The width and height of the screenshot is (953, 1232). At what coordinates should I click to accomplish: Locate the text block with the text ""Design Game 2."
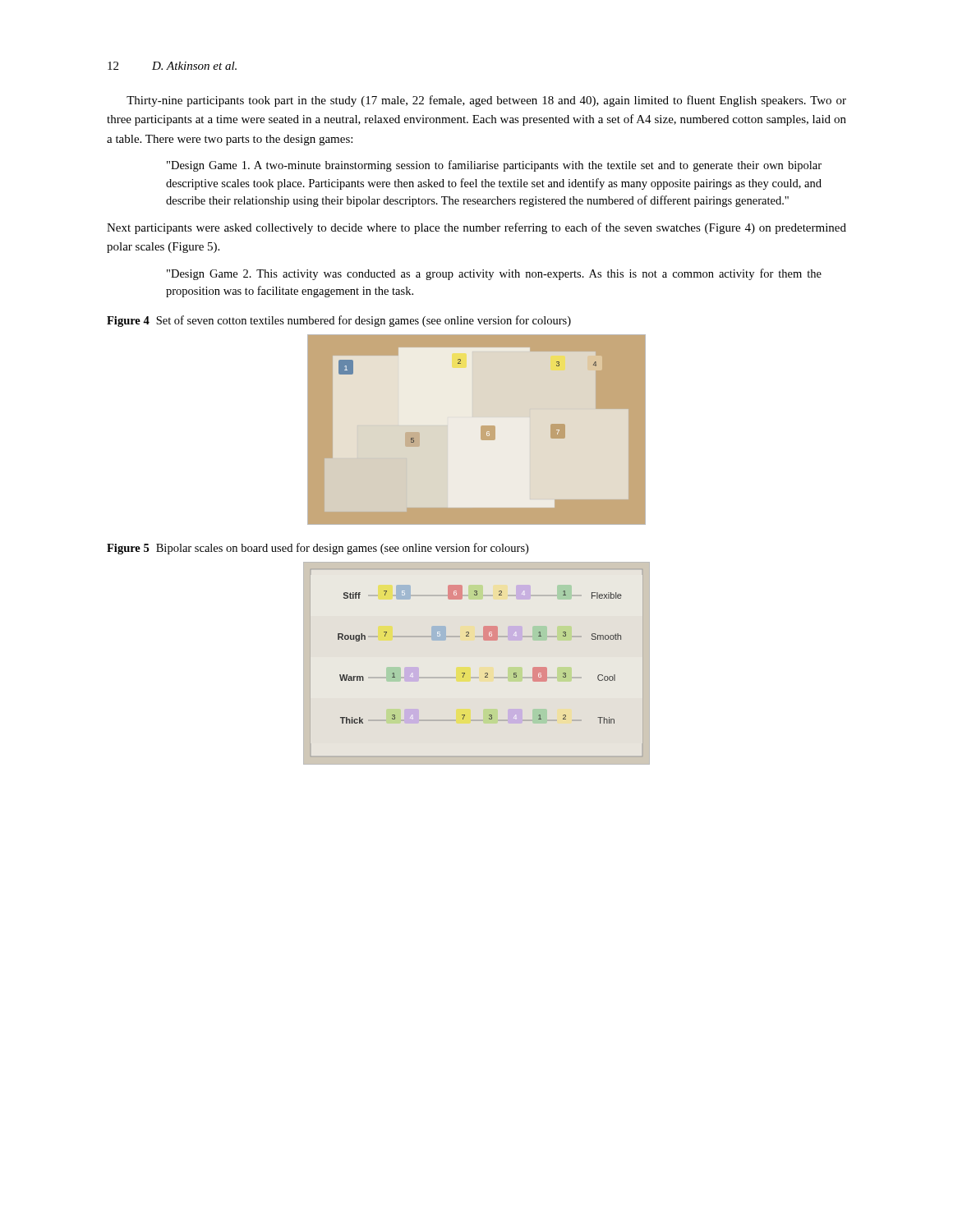(494, 282)
